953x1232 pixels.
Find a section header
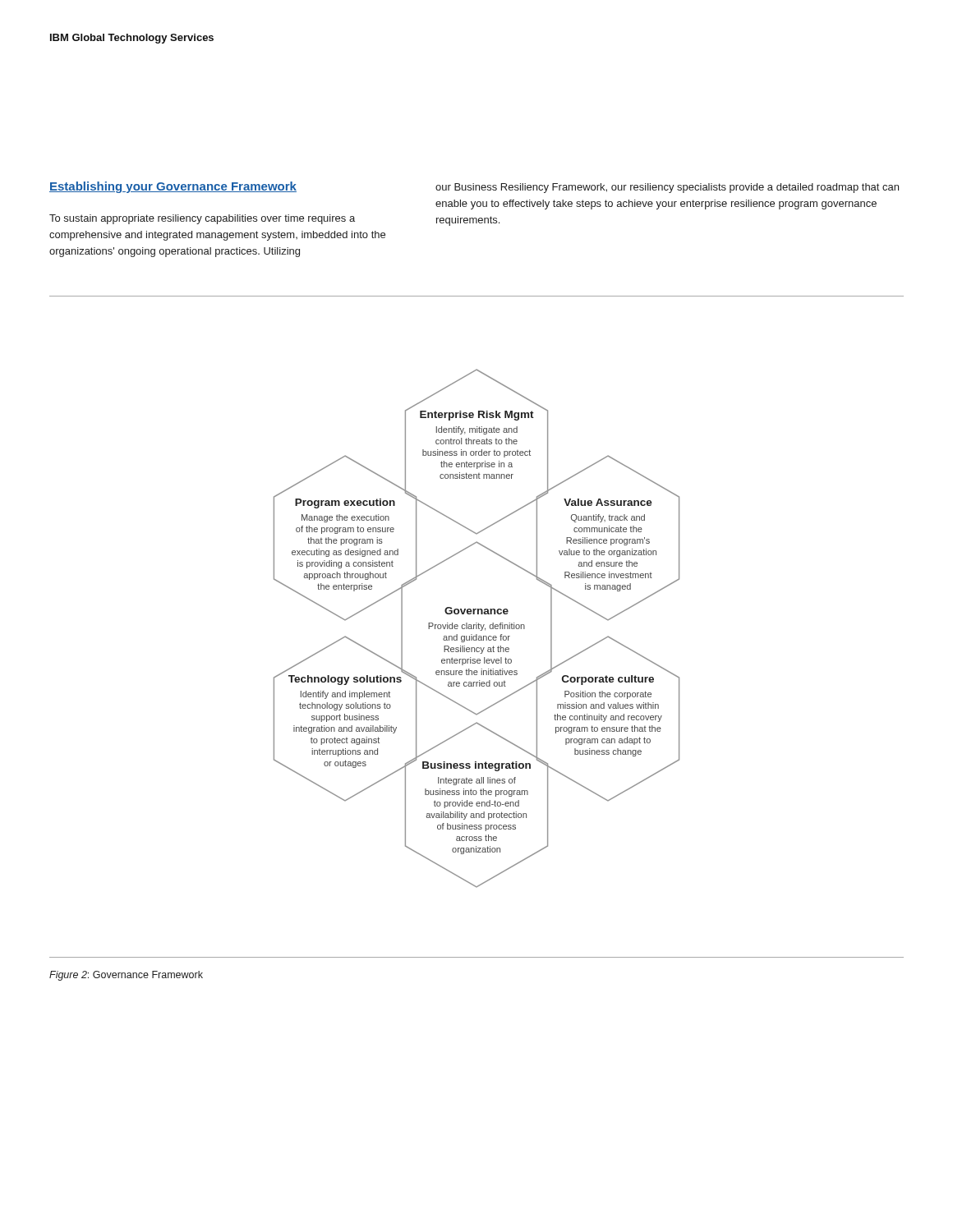[173, 186]
